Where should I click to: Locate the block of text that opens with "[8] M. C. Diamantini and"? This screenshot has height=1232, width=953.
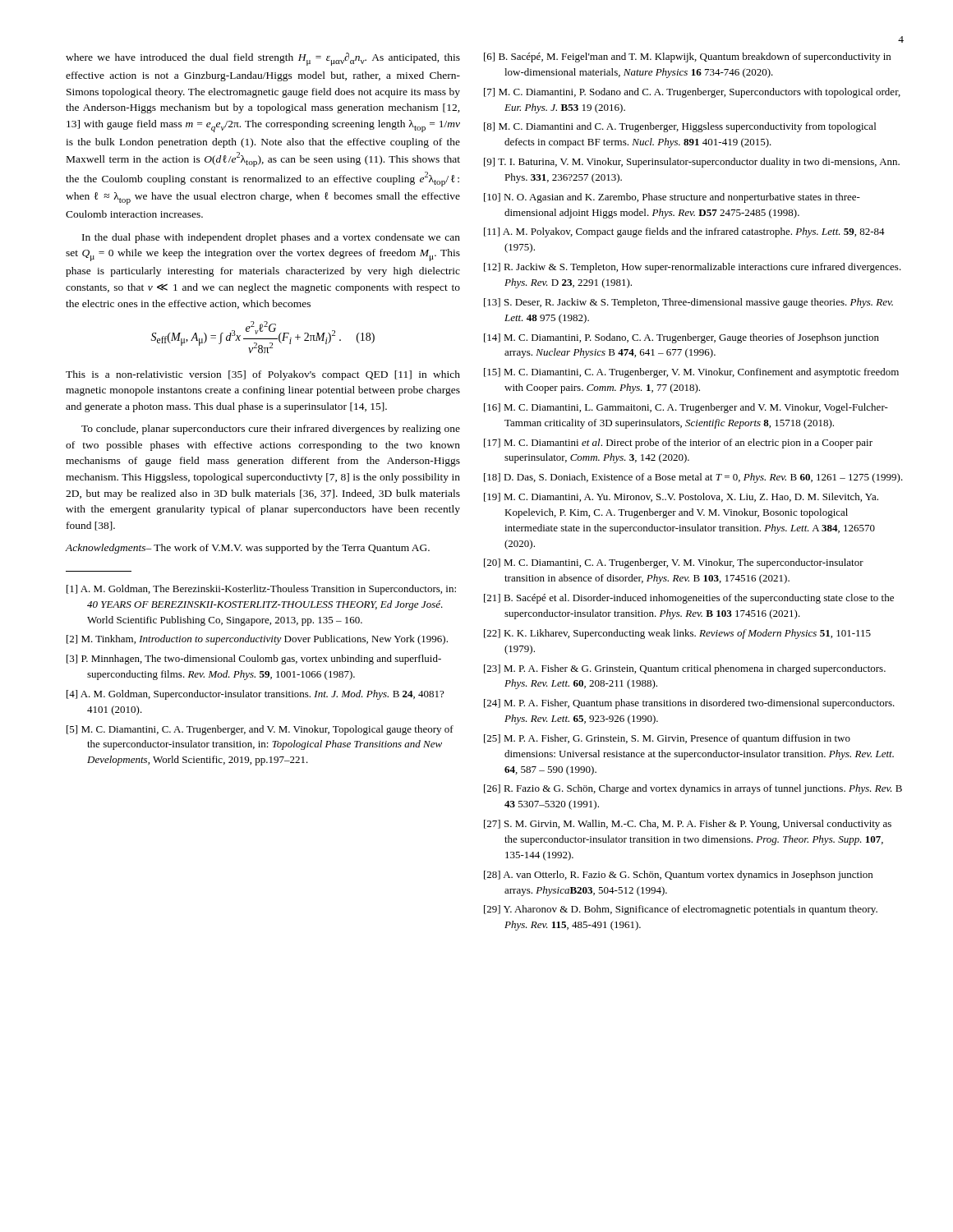click(x=693, y=135)
